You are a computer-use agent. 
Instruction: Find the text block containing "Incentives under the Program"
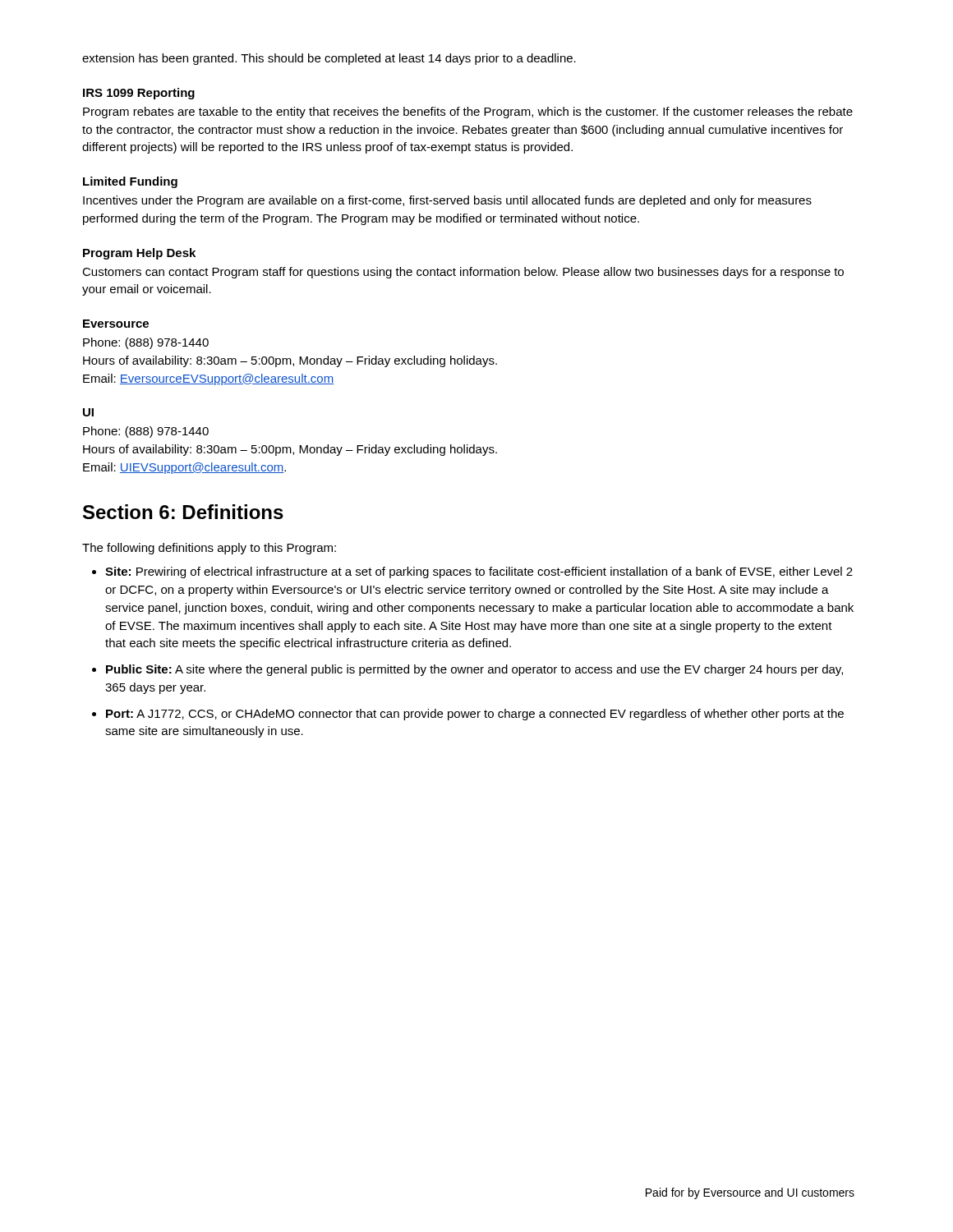click(447, 209)
